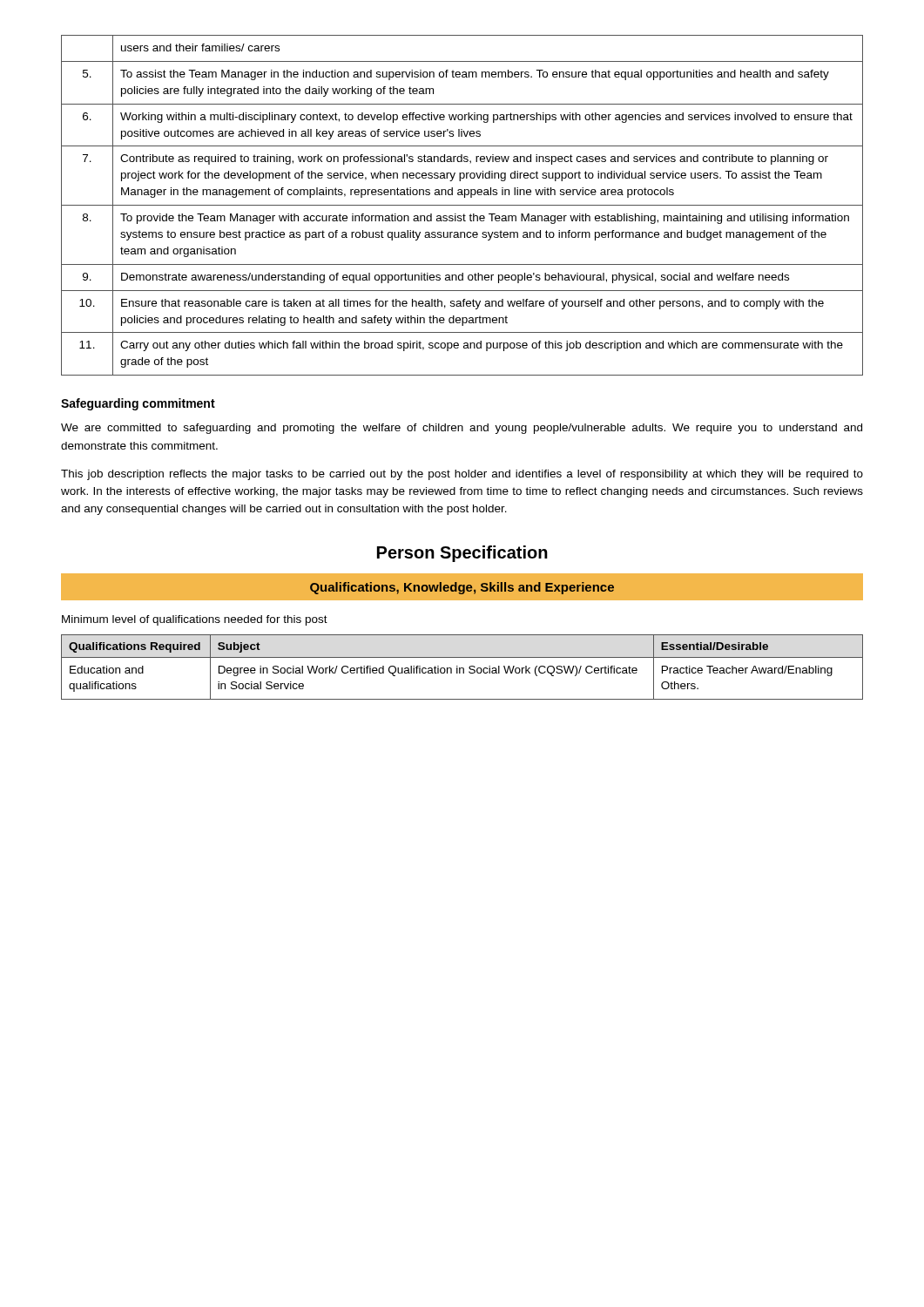Select the text block starting "Safeguarding commitment"

(138, 404)
